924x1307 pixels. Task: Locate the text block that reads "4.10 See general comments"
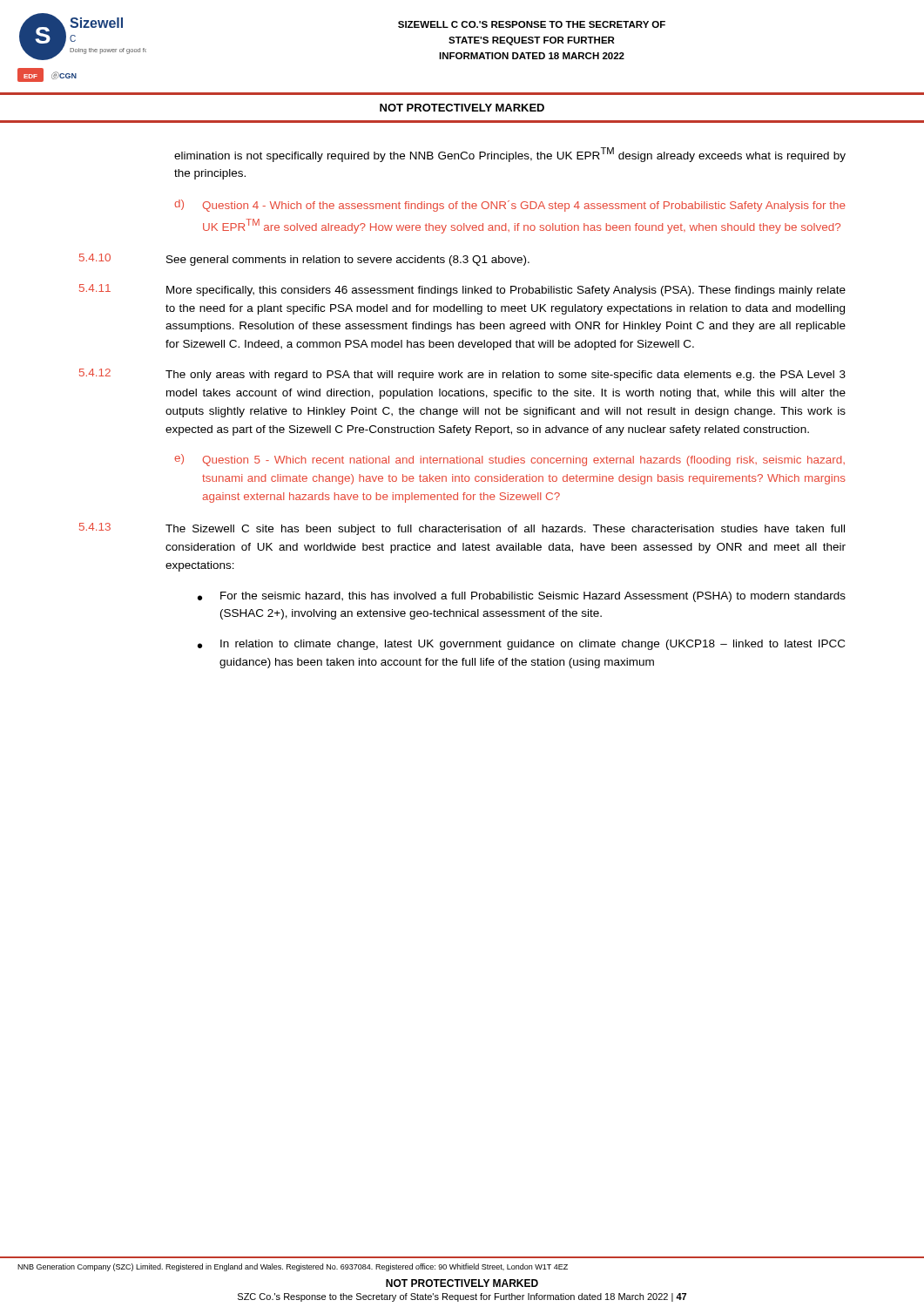(x=462, y=260)
